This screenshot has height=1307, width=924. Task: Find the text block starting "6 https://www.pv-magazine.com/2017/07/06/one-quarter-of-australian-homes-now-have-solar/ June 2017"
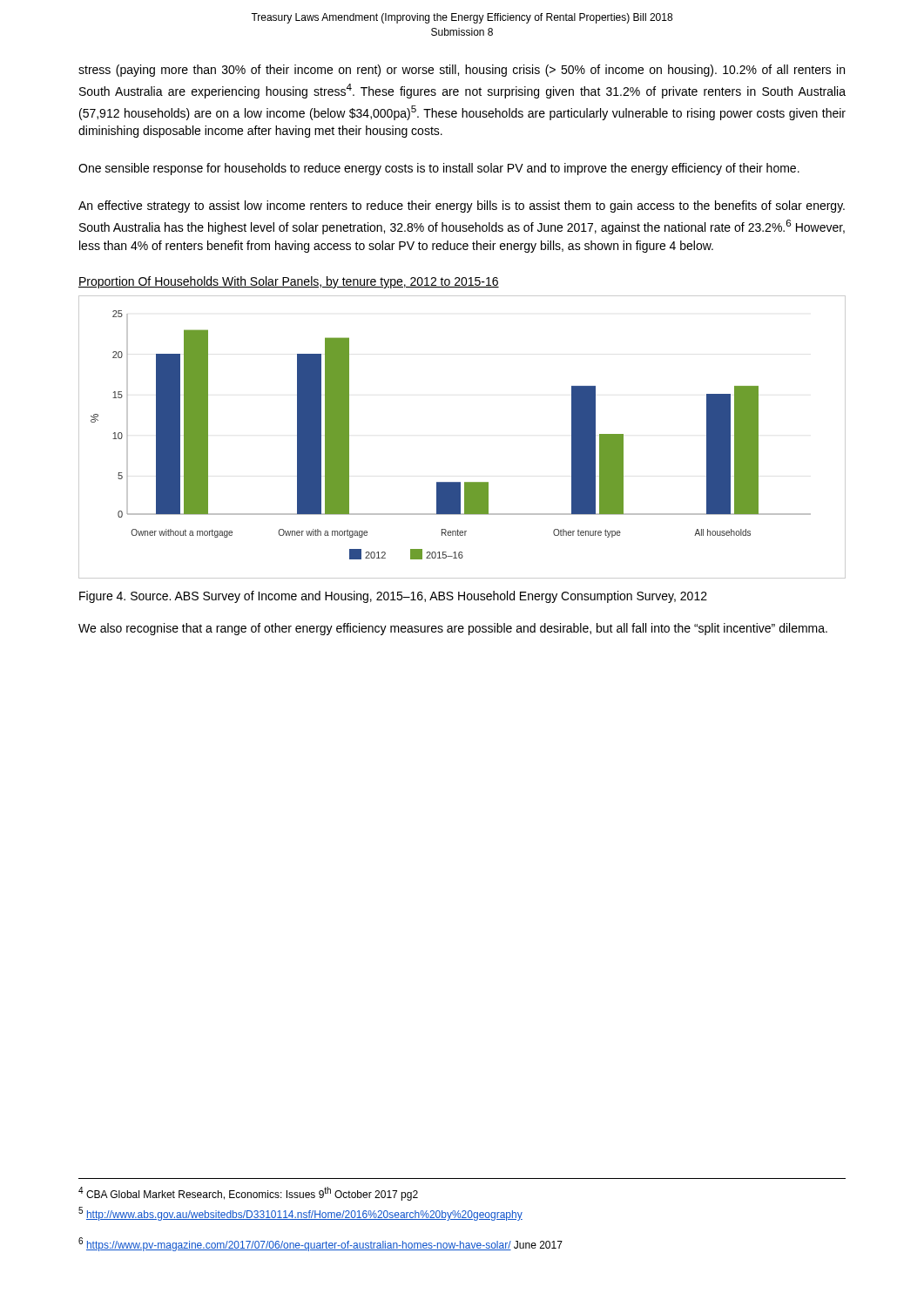point(320,1244)
